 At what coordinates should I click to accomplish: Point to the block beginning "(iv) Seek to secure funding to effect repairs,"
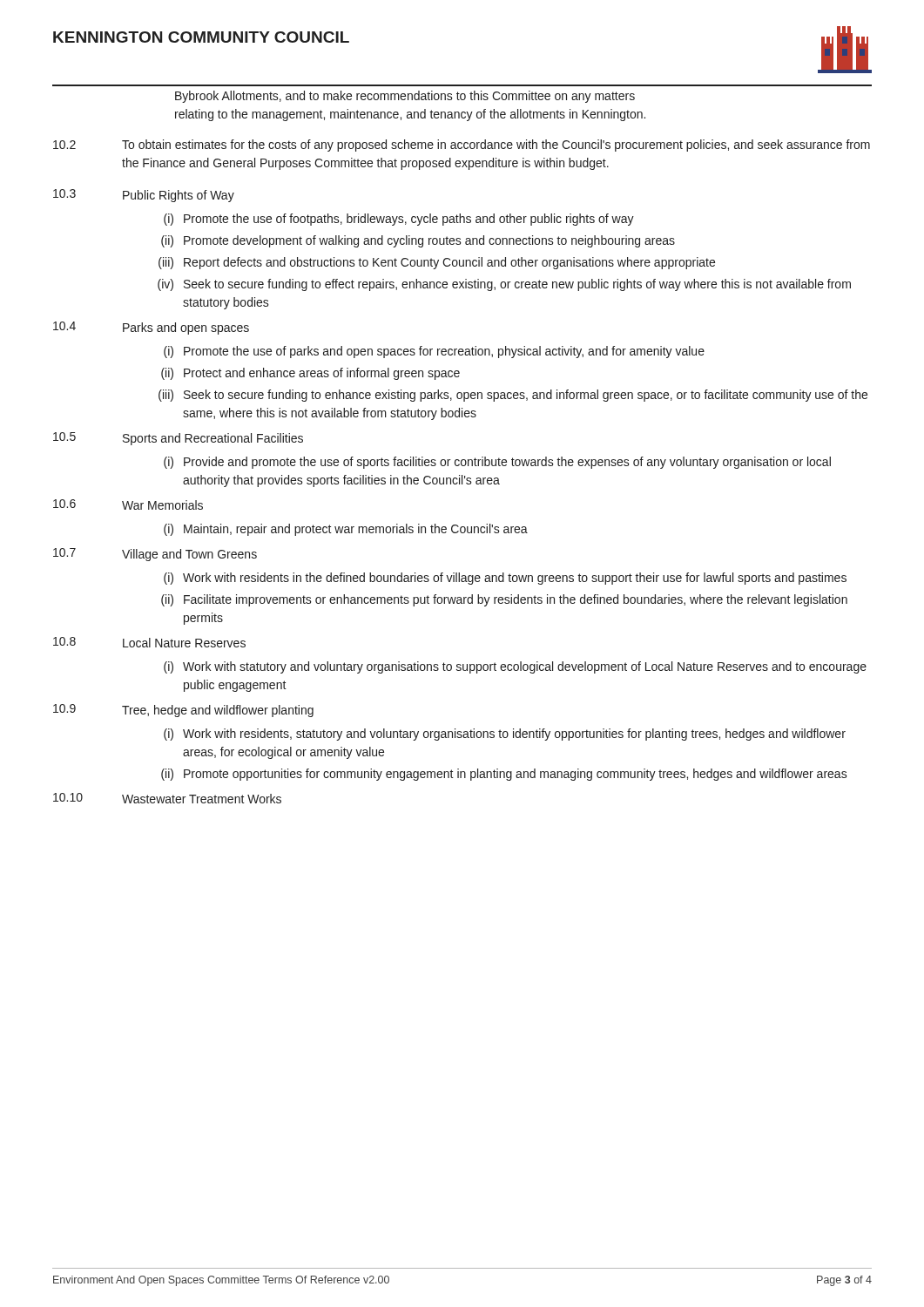click(497, 294)
